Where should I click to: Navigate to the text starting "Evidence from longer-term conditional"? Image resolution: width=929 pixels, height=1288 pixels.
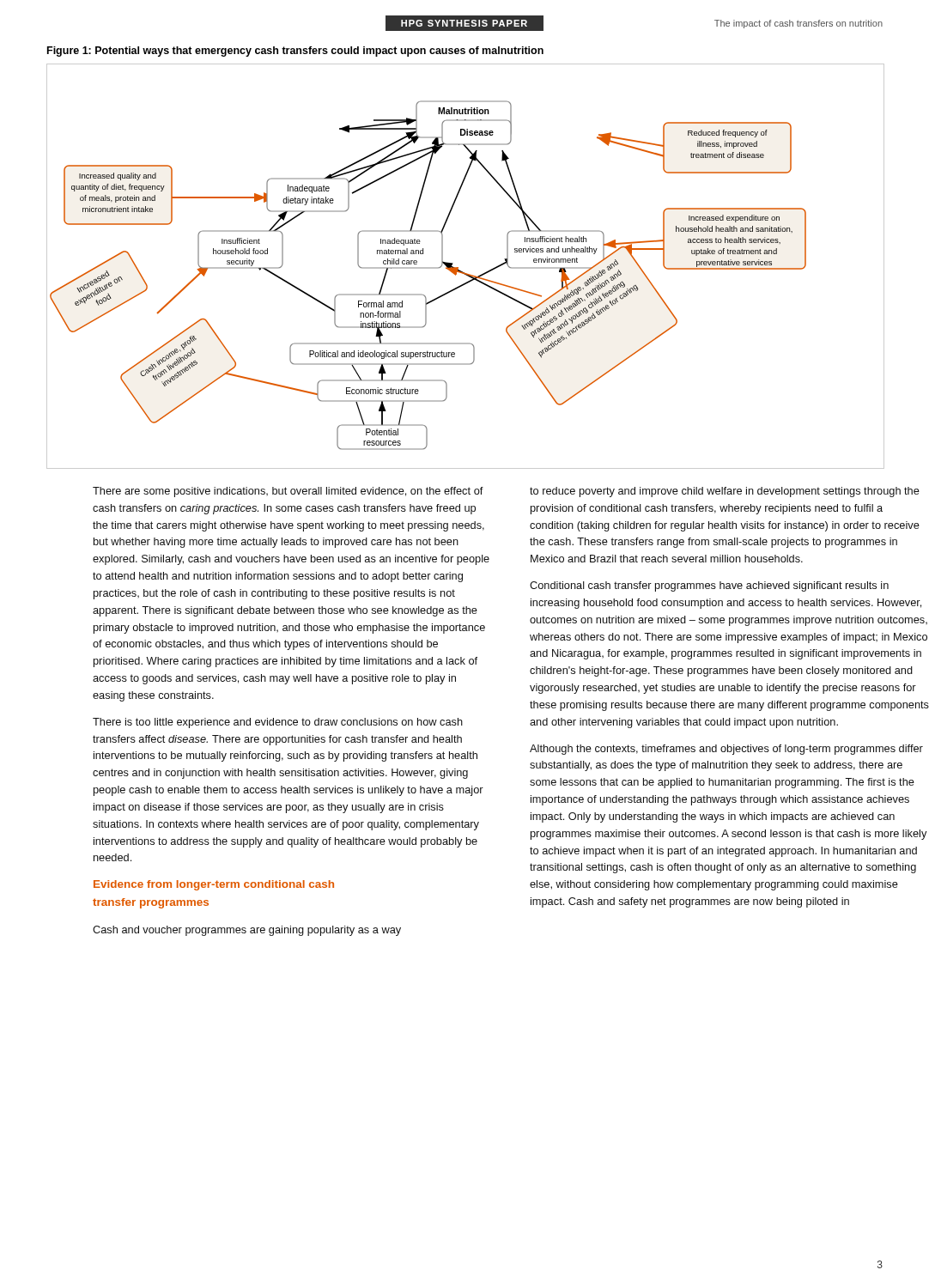[292, 894]
